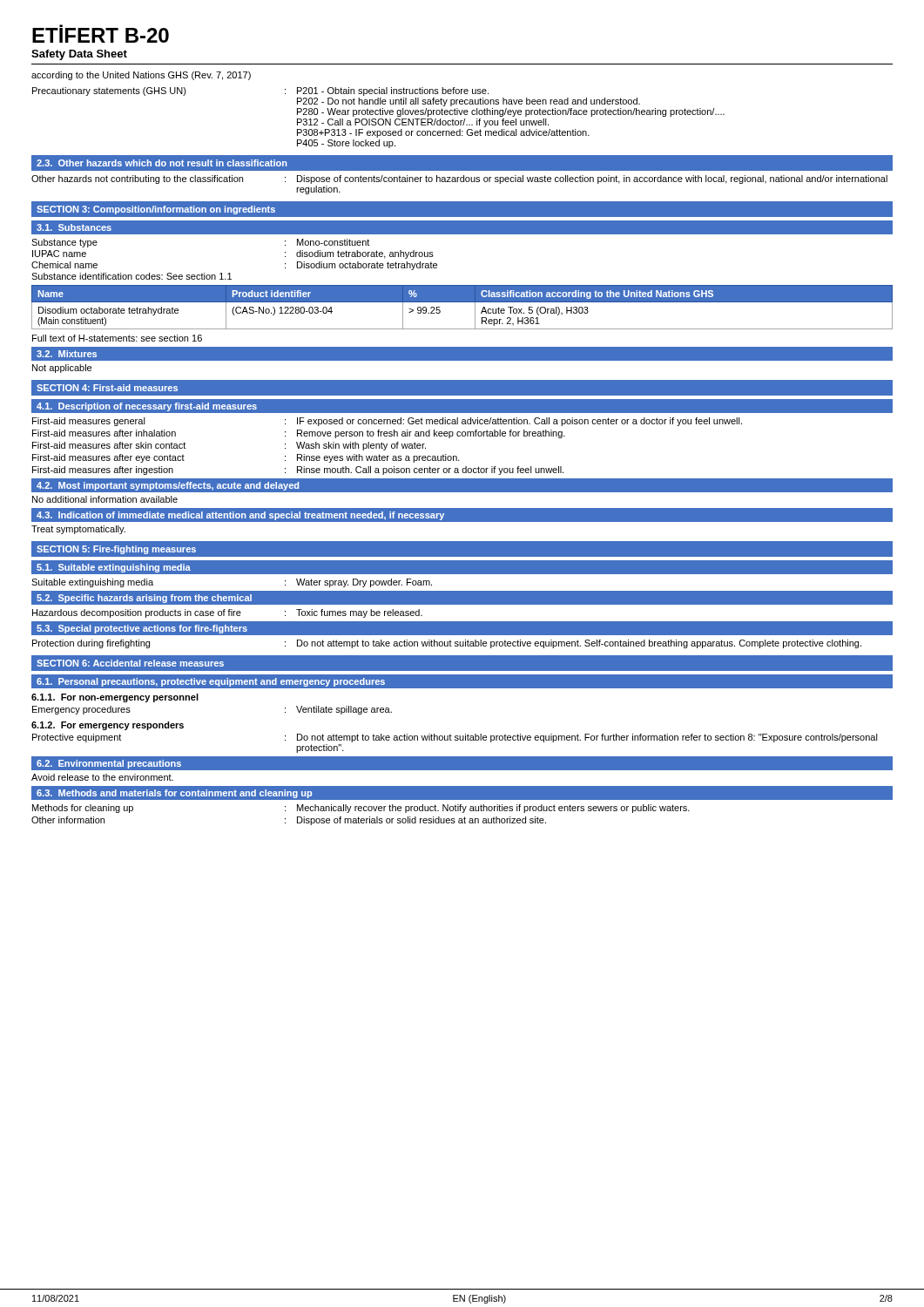Find the block starting "5.1. Suitable extinguishing"
This screenshot has width=924, height=1307.
tap(462, 568)
